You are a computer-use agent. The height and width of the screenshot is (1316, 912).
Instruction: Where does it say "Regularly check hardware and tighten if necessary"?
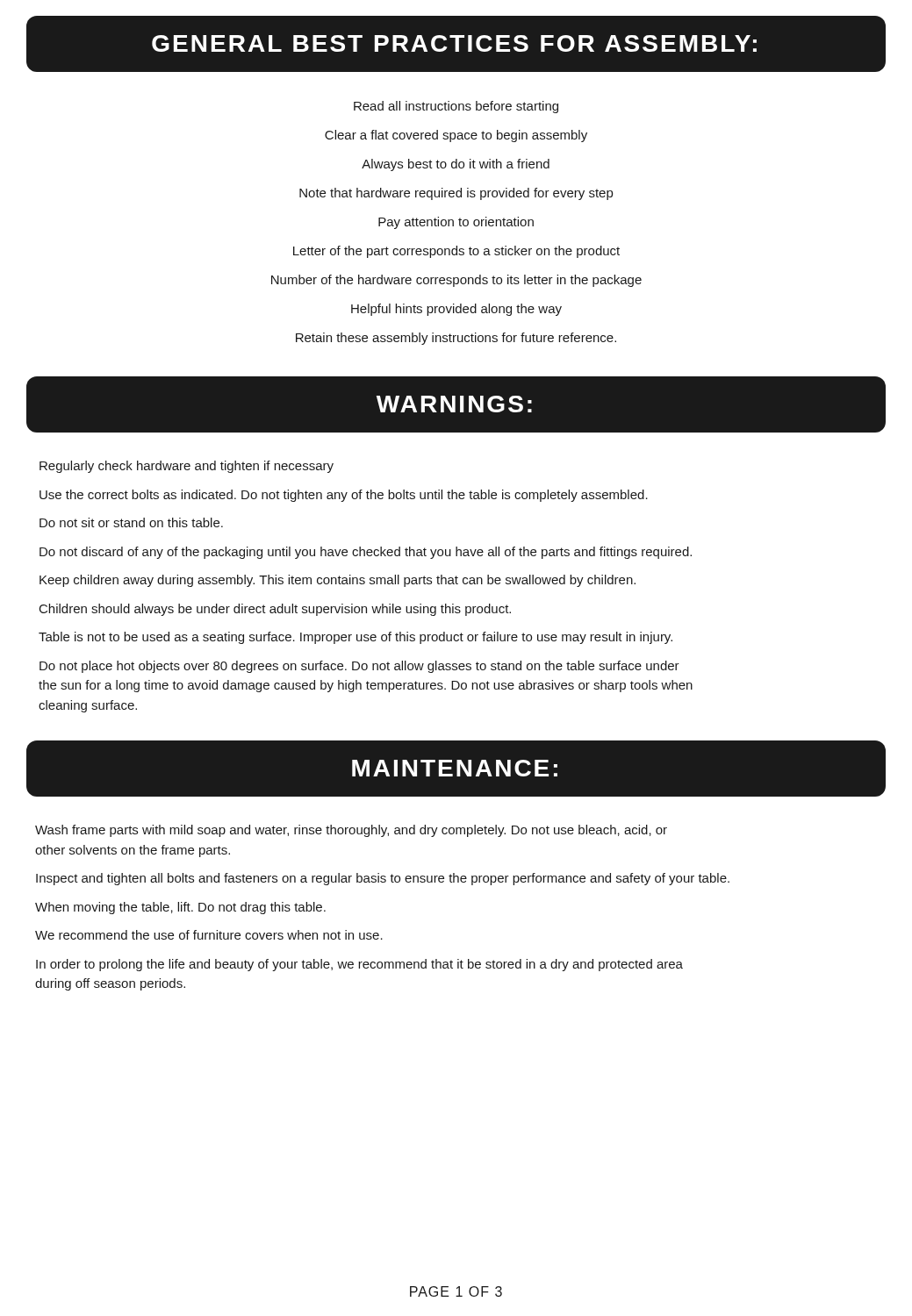tap(186, 465)
